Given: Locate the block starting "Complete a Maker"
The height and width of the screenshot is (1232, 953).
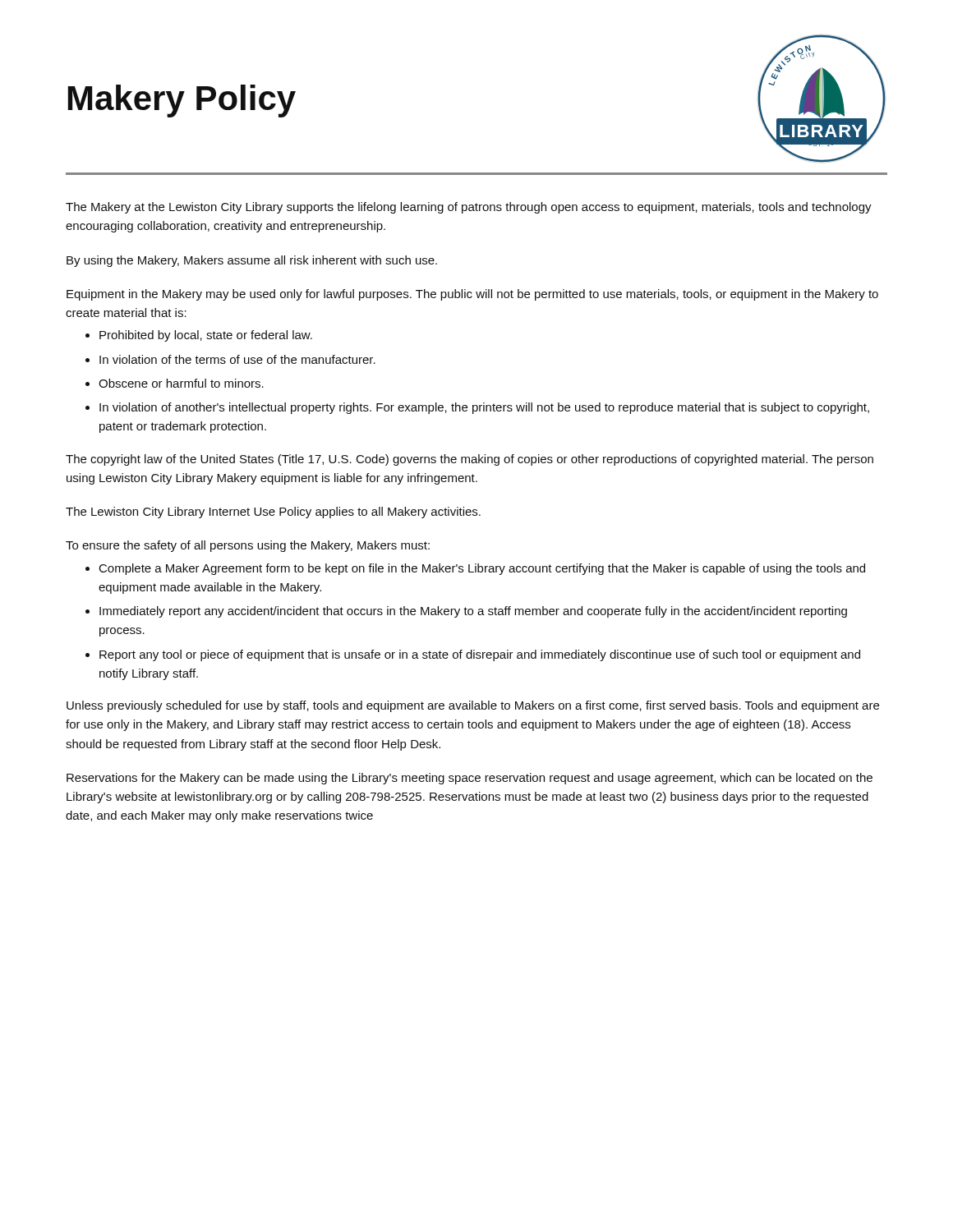Looking at the screenshot, I should tap(482, 577).
